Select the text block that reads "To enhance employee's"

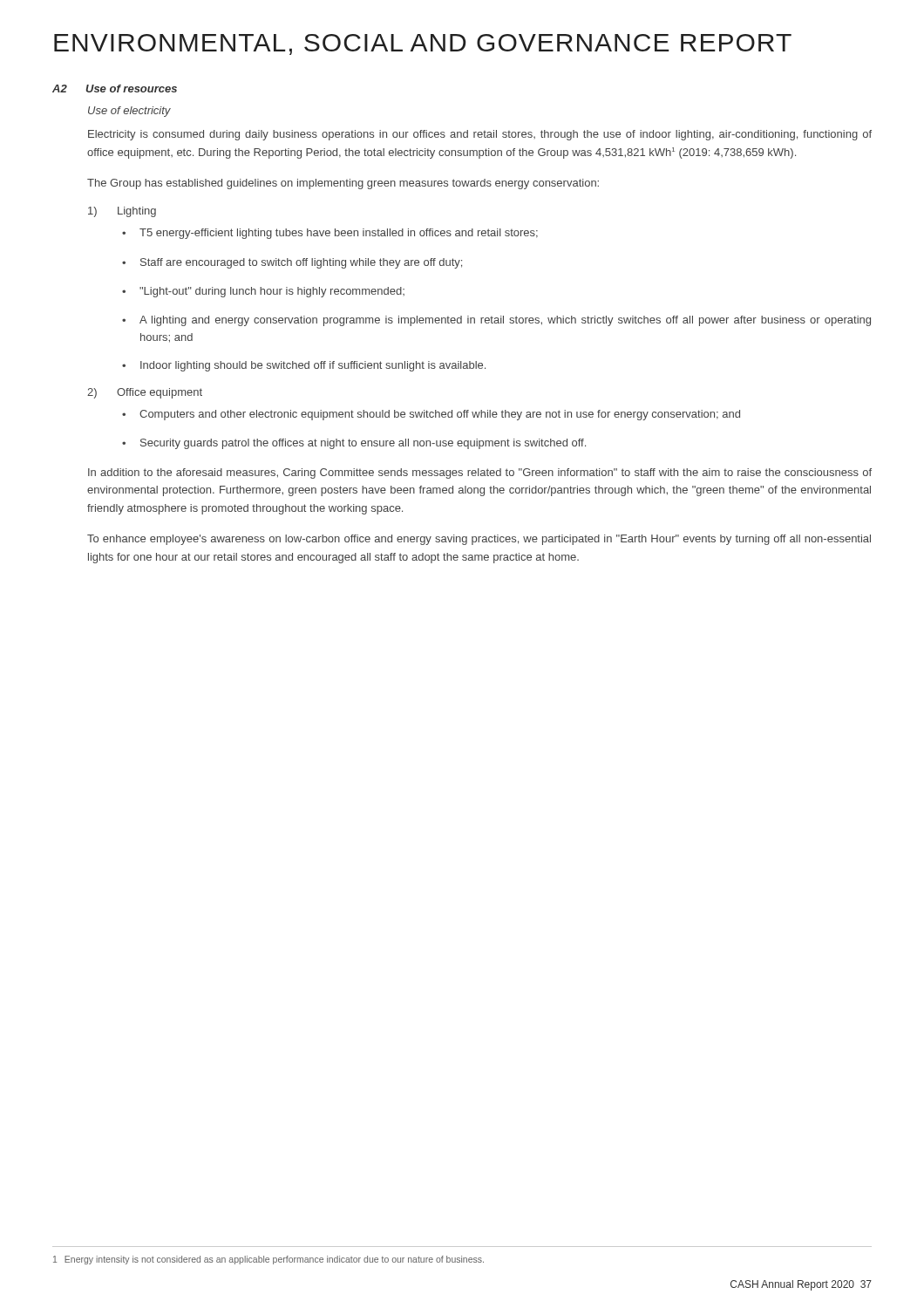click(x=479, y=547)
